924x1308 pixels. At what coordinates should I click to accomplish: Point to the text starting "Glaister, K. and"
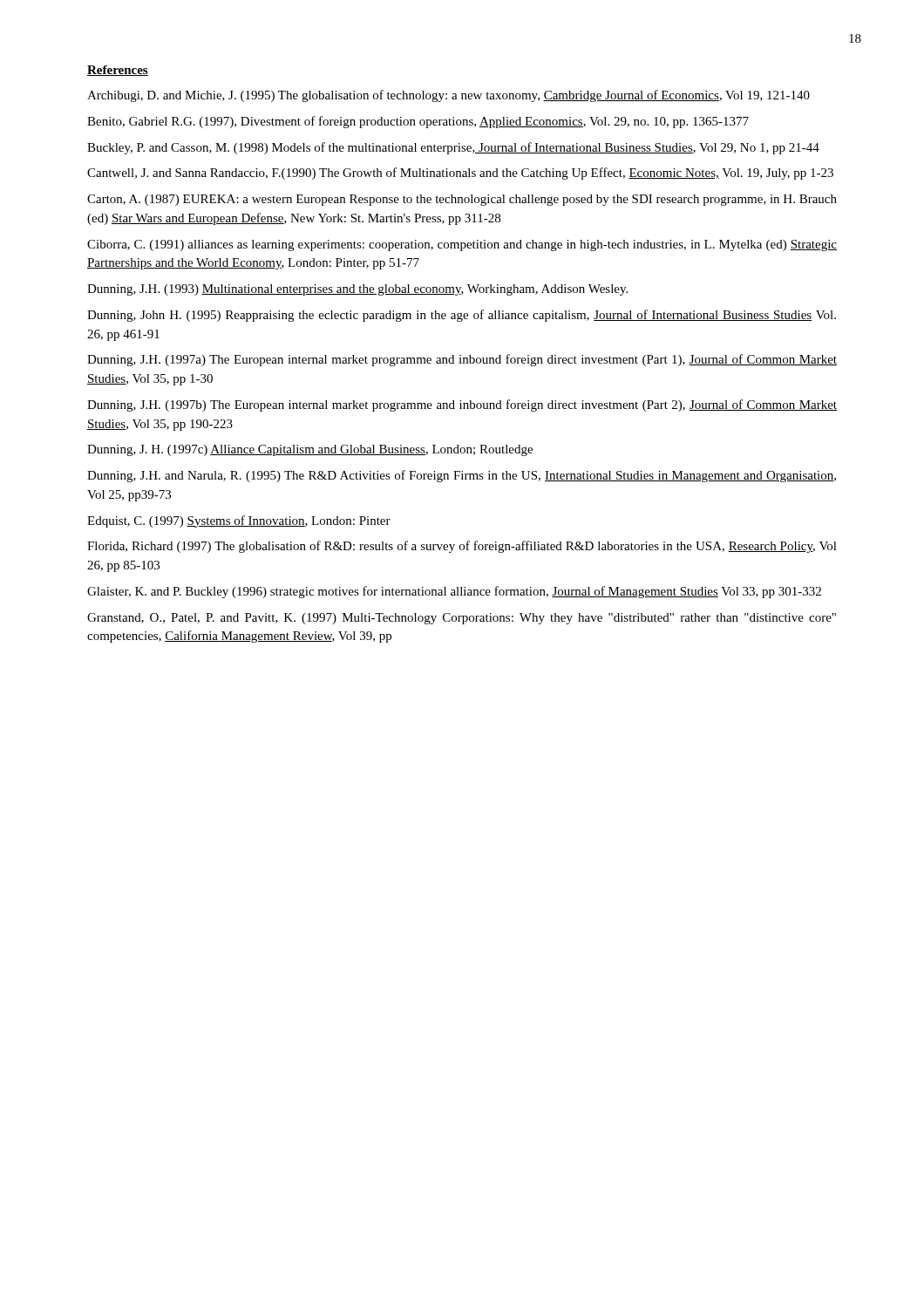[455, 591]
